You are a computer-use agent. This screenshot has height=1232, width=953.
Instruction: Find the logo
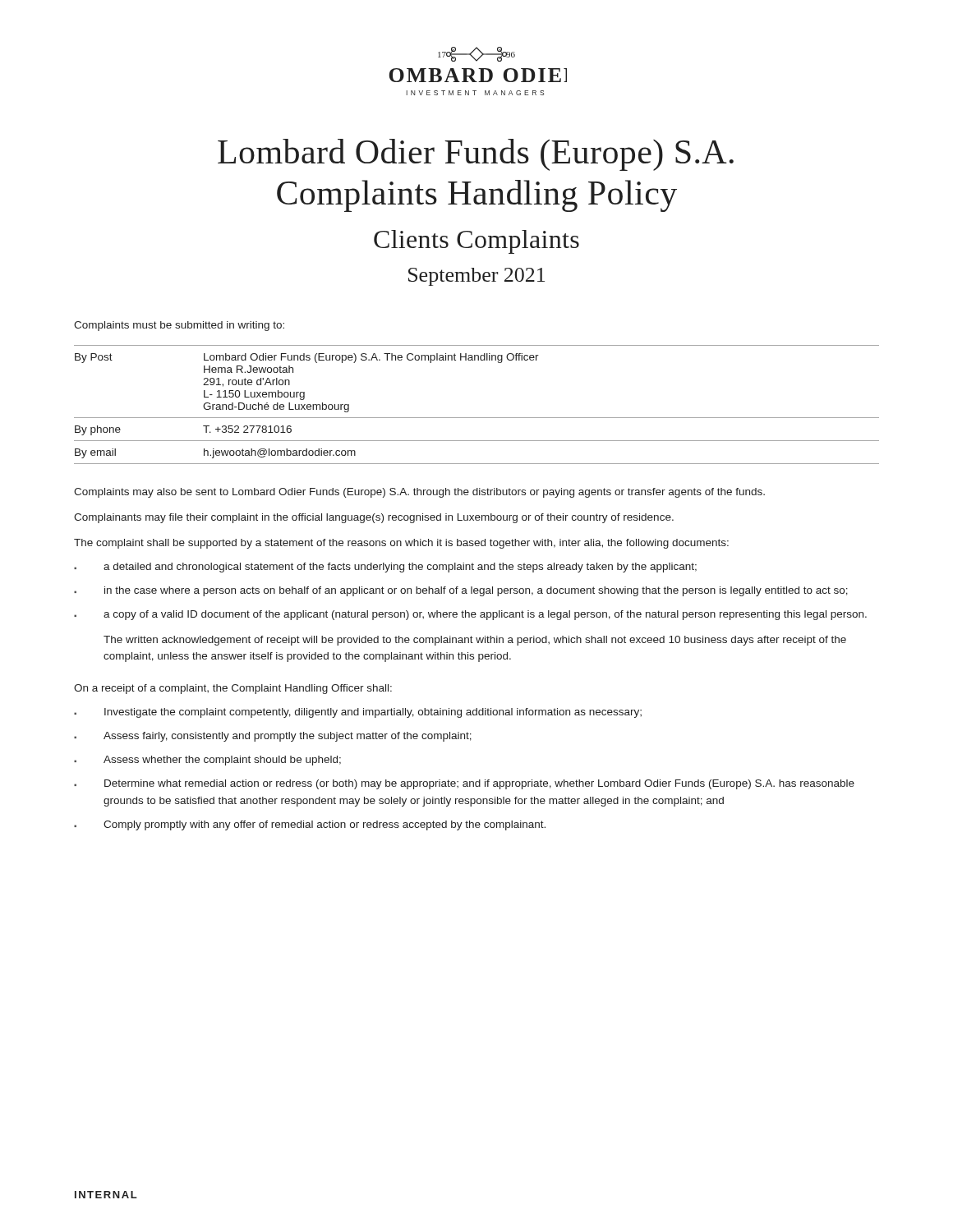[476, 54]
